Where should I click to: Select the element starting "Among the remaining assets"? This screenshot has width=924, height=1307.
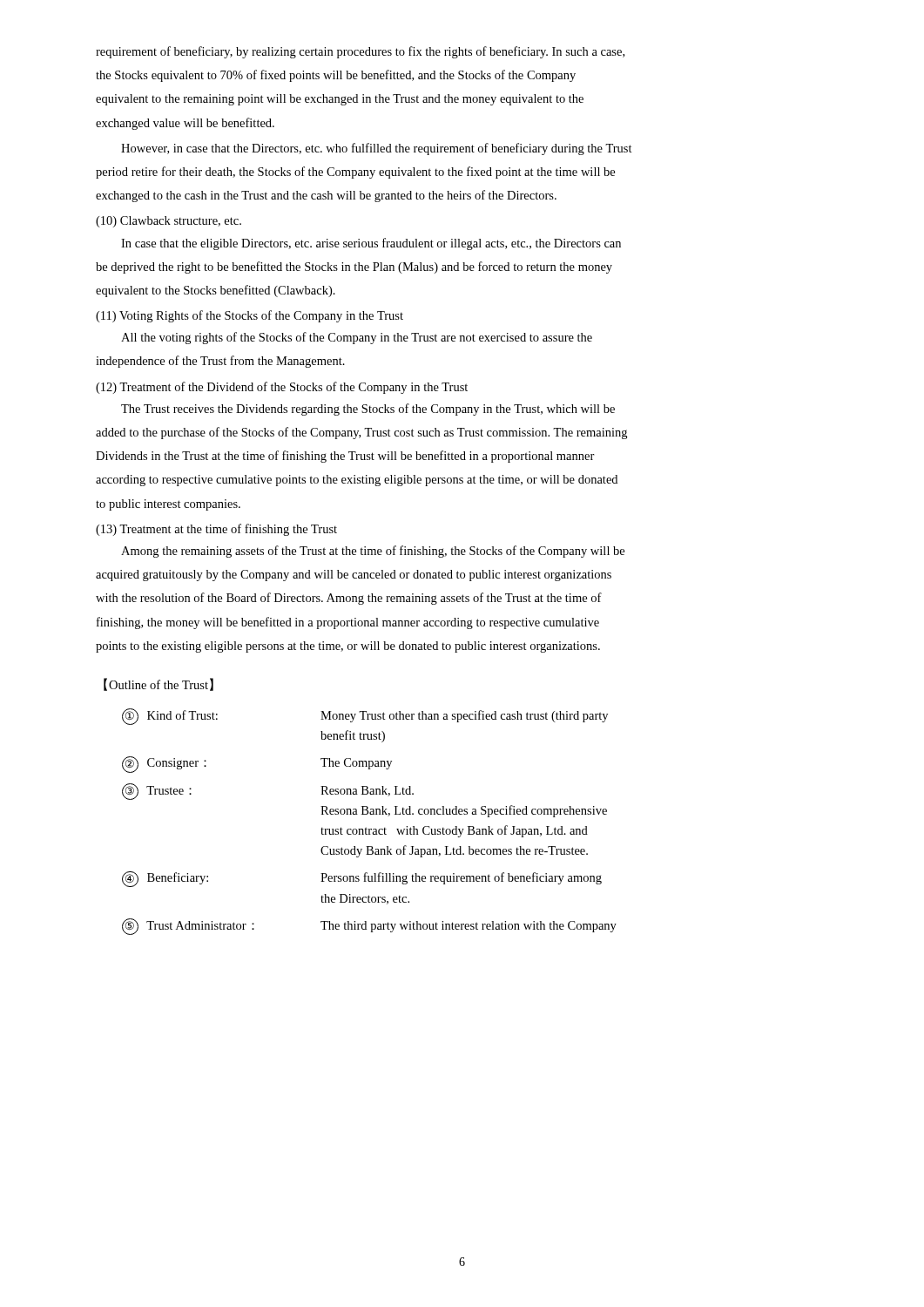(x=462, y=599)
